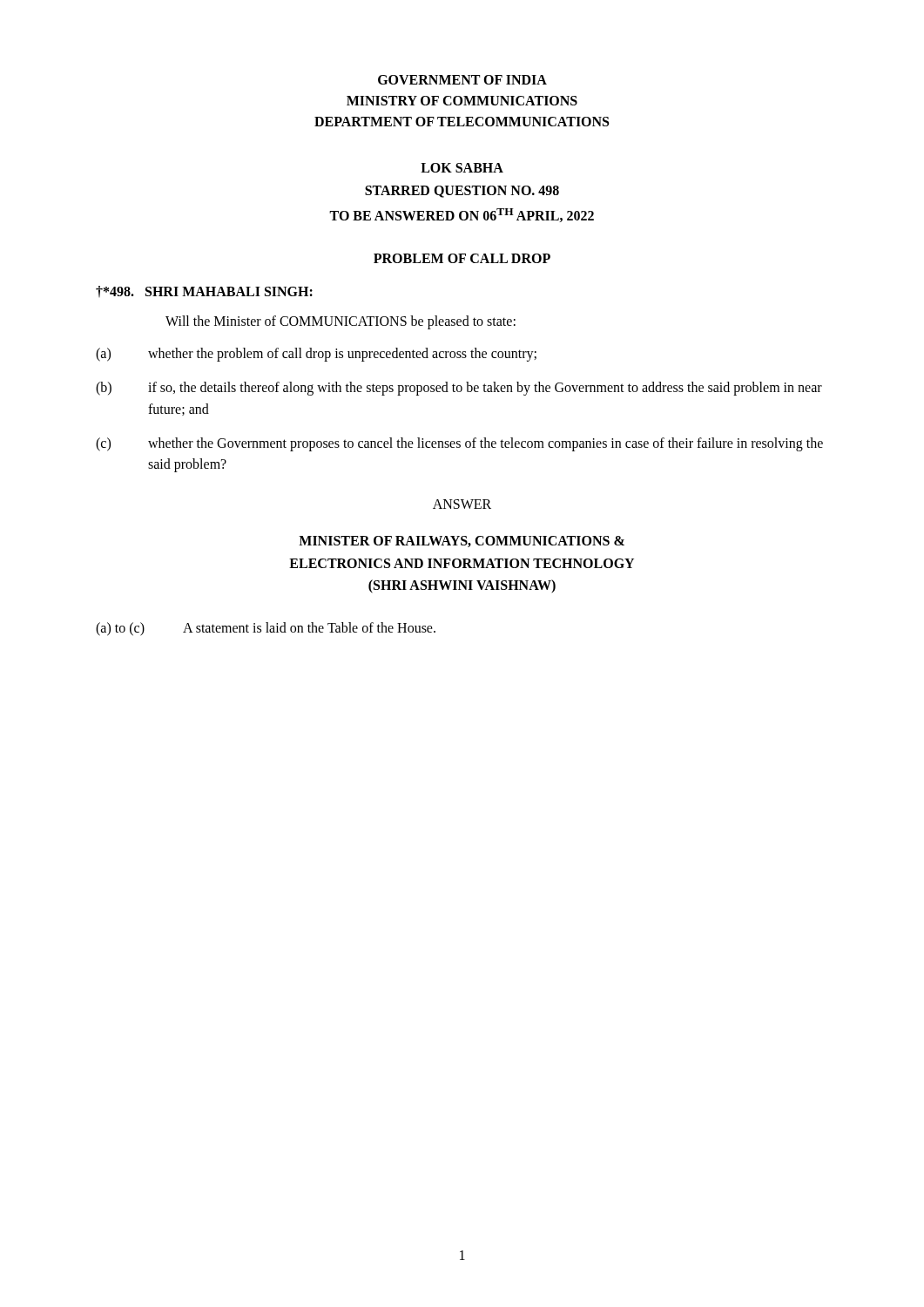The image size is (924, 1307).
Task: Point to the block beginning "(a) whether the problem"
Action: click(462, 354)
